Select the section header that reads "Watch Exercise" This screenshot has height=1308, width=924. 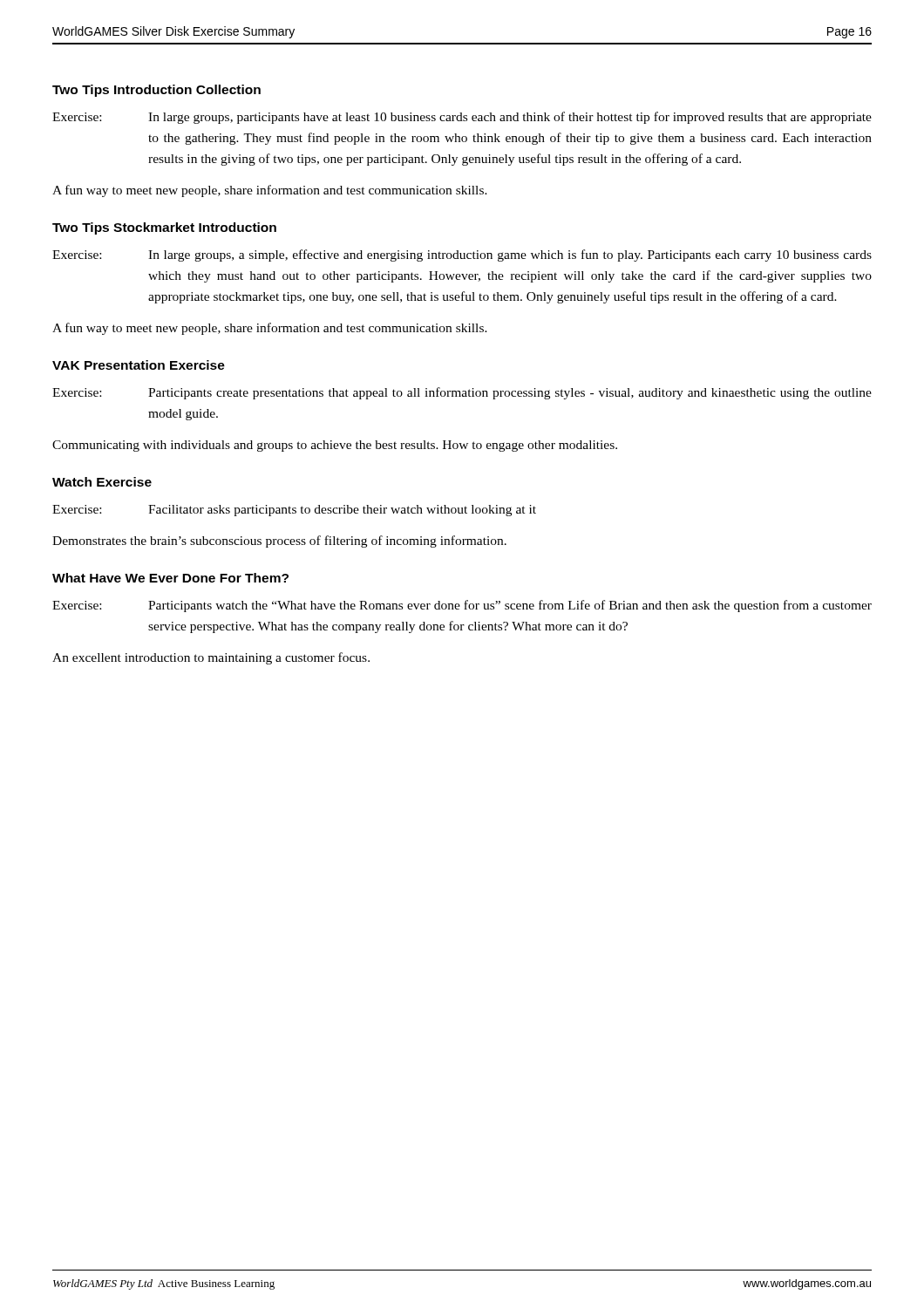[102, 482]
